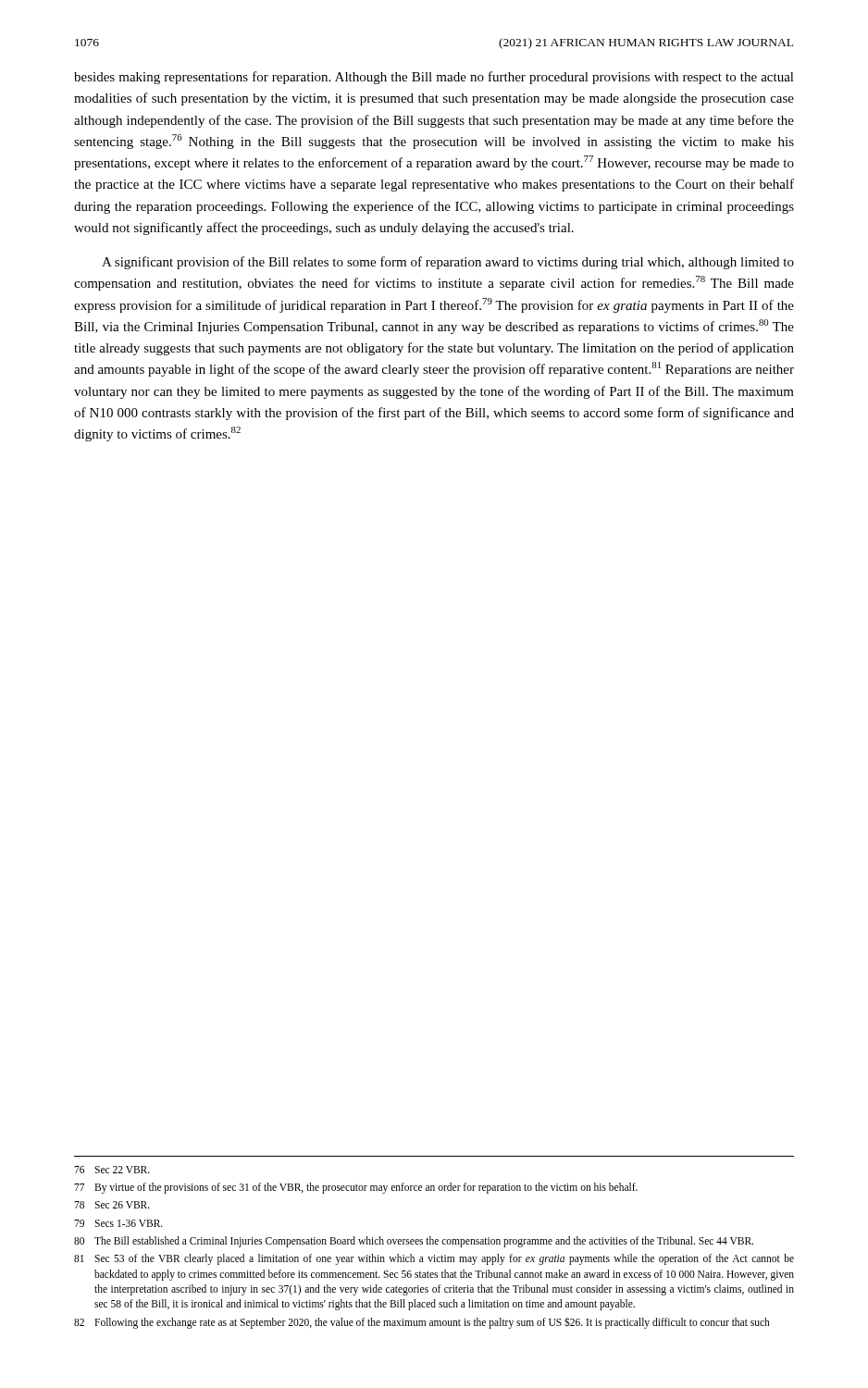Viewport: 868px width, 1388px height.
Task: Where does it say "79 Secs 1-36 VBR."?
Action: point(118,1223)
